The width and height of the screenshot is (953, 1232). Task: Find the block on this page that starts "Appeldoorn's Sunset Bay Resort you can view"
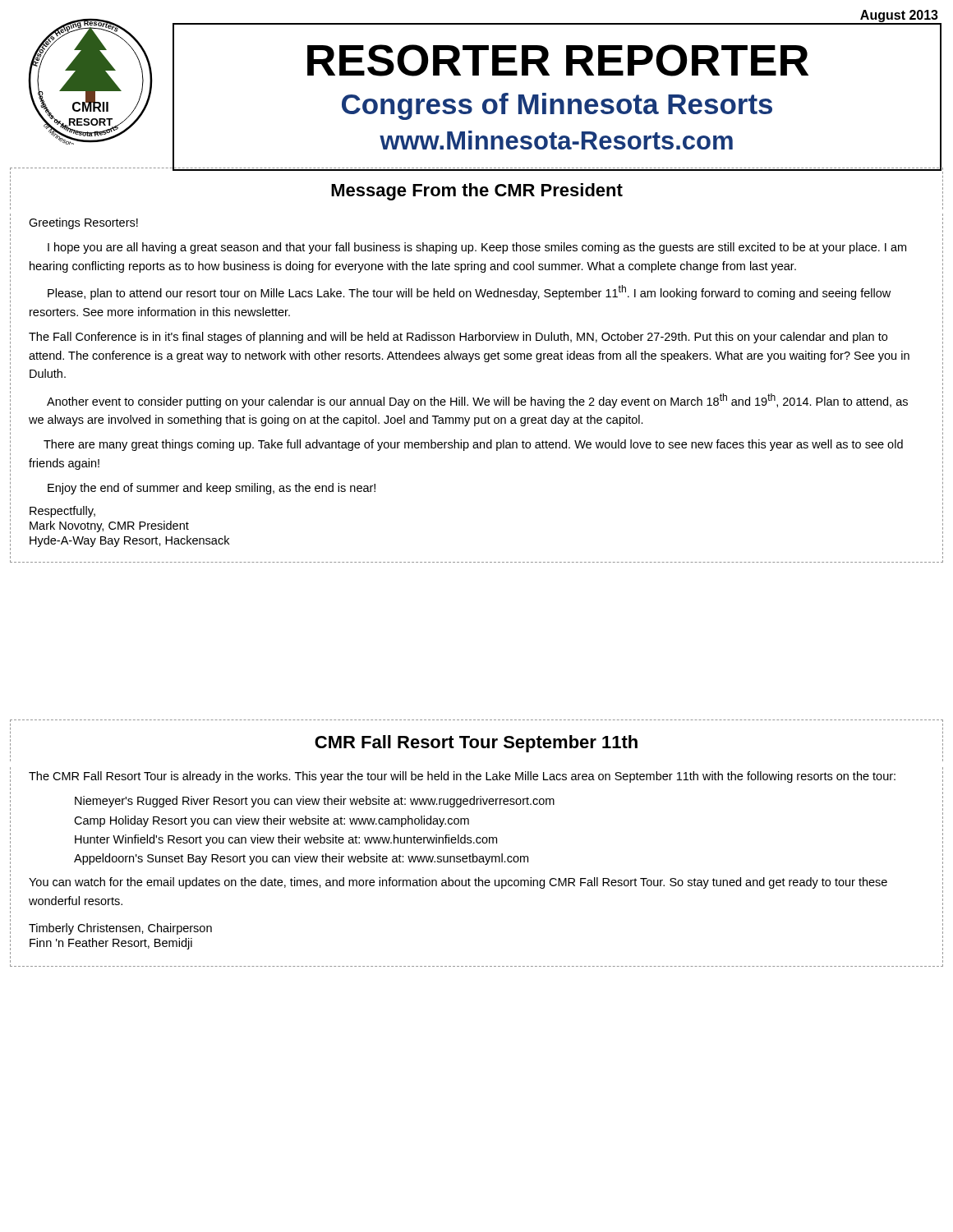click(302, 858)
